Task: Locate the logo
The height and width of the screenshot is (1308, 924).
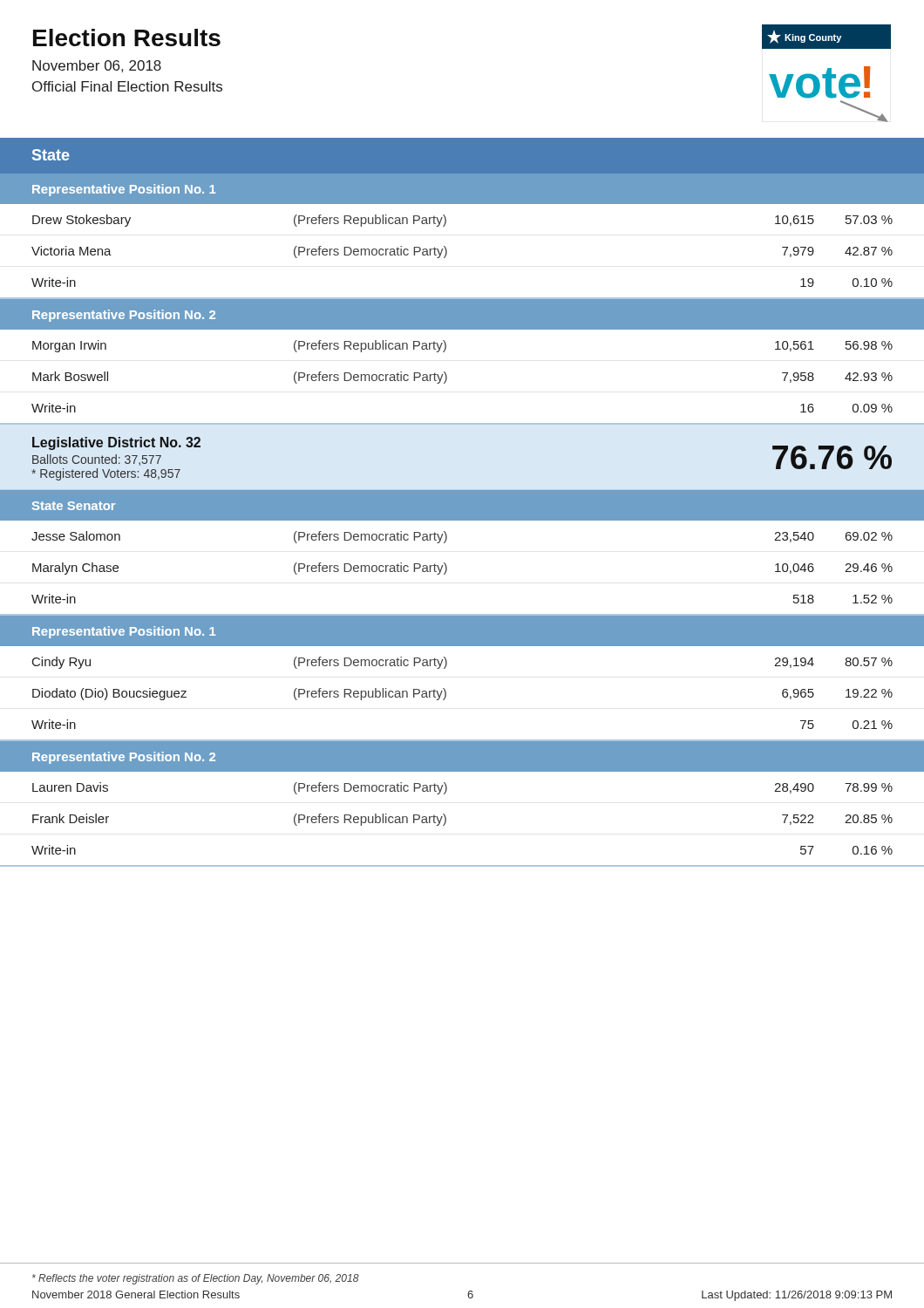Action: [827, 73]
